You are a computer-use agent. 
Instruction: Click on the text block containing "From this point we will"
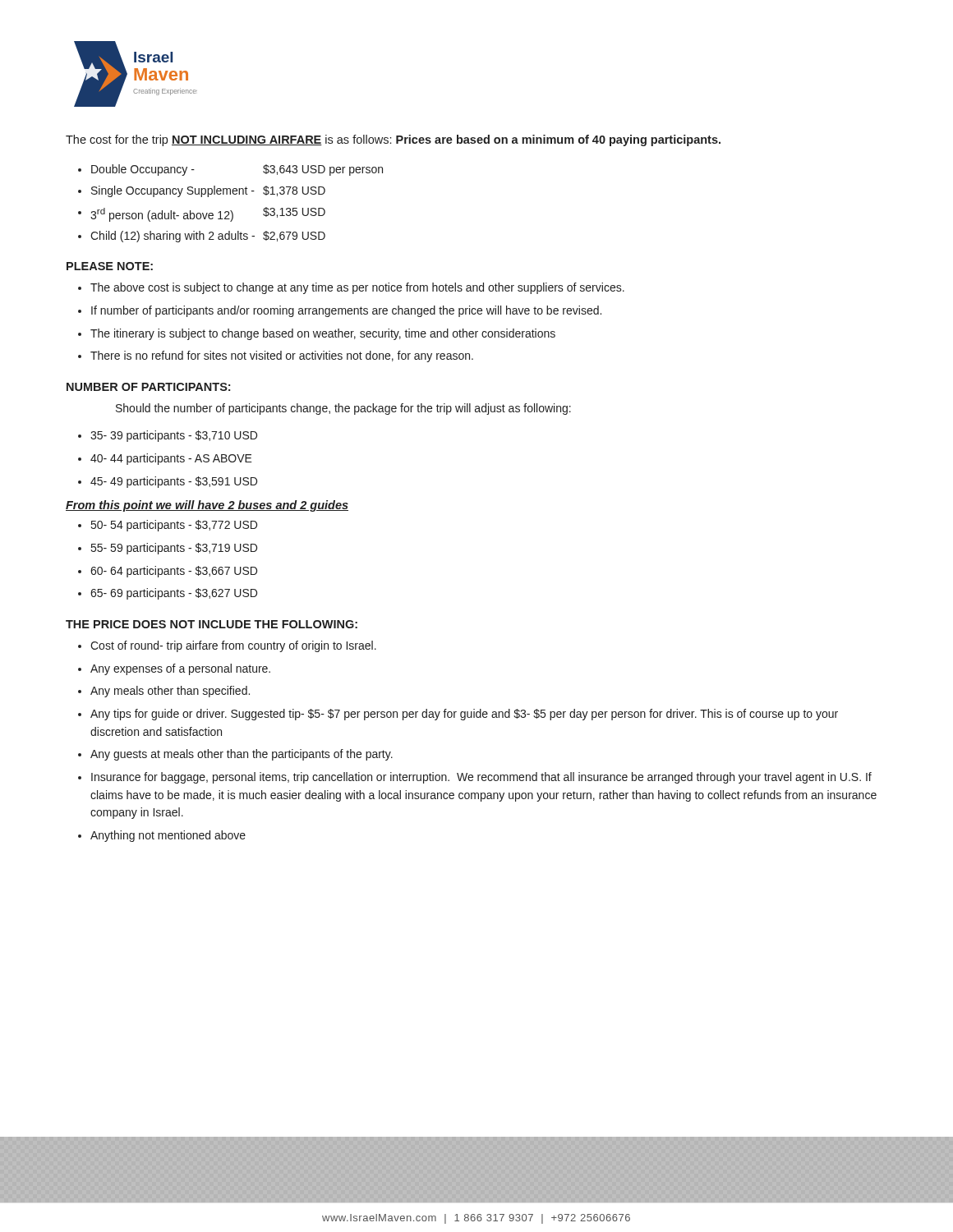(x=207, y=505)
